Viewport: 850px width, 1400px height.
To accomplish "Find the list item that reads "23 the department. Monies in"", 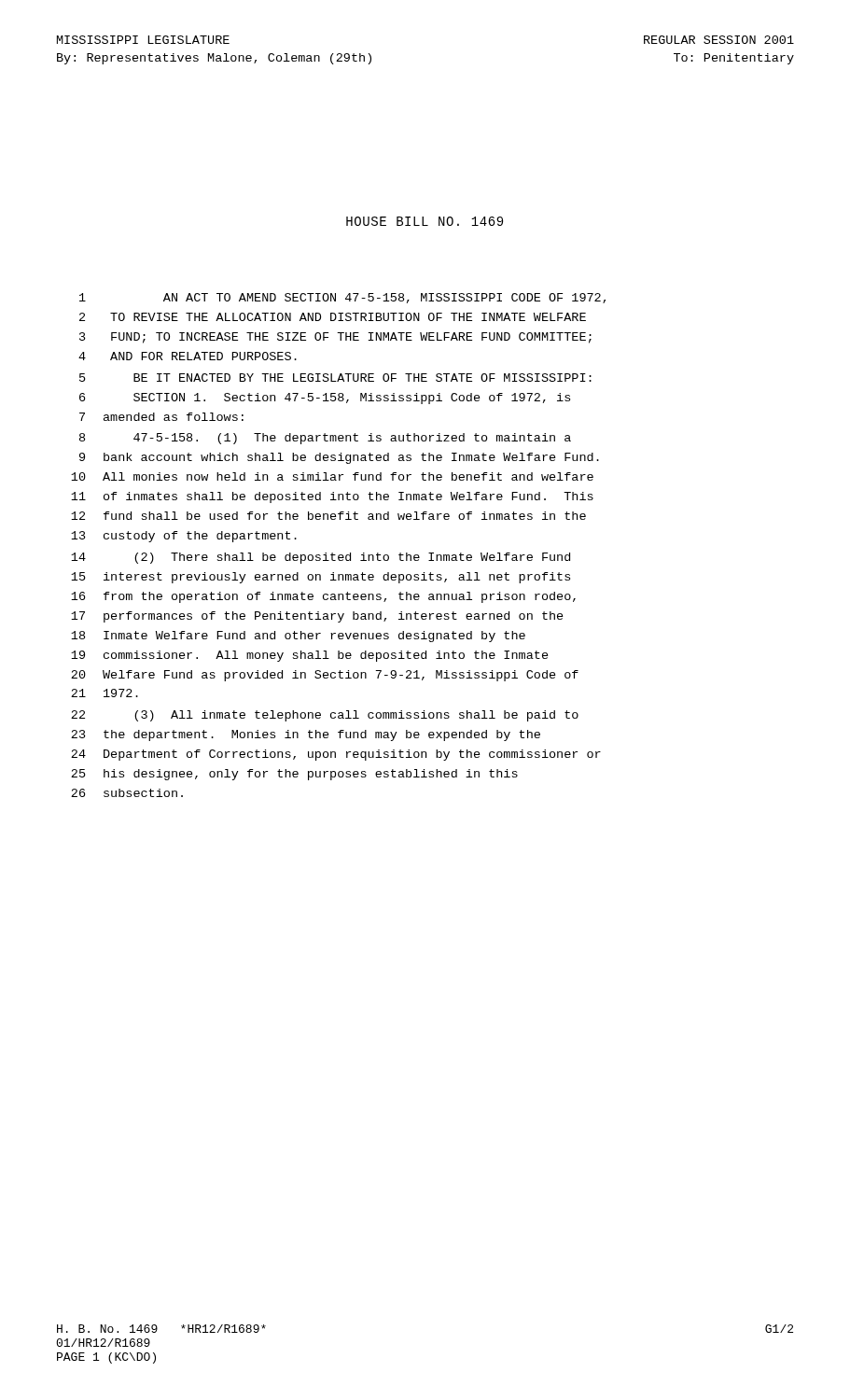I will click(425, 736).
